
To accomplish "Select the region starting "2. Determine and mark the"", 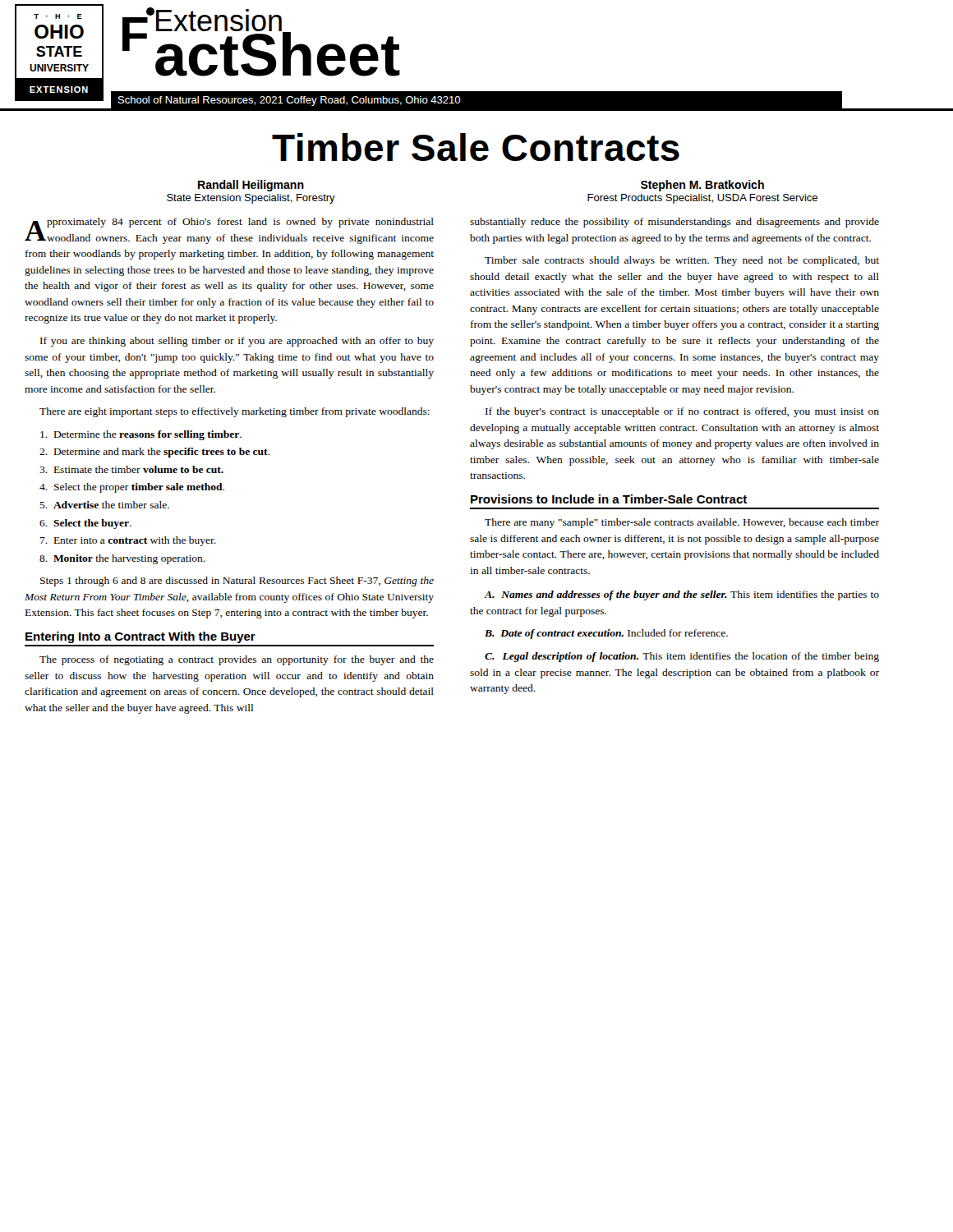I will 155,452.
